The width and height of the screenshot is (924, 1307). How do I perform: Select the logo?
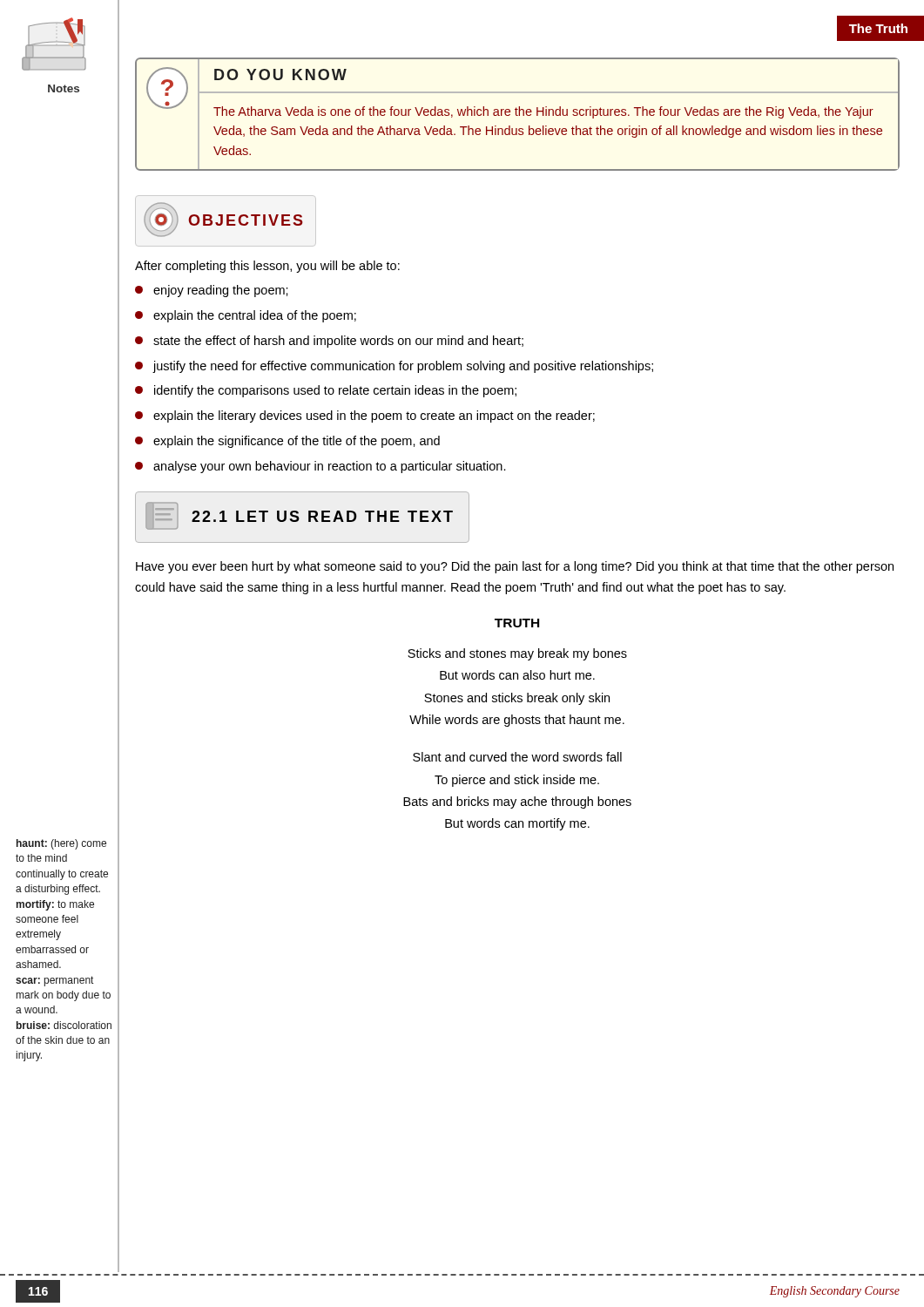click(64, 54)
